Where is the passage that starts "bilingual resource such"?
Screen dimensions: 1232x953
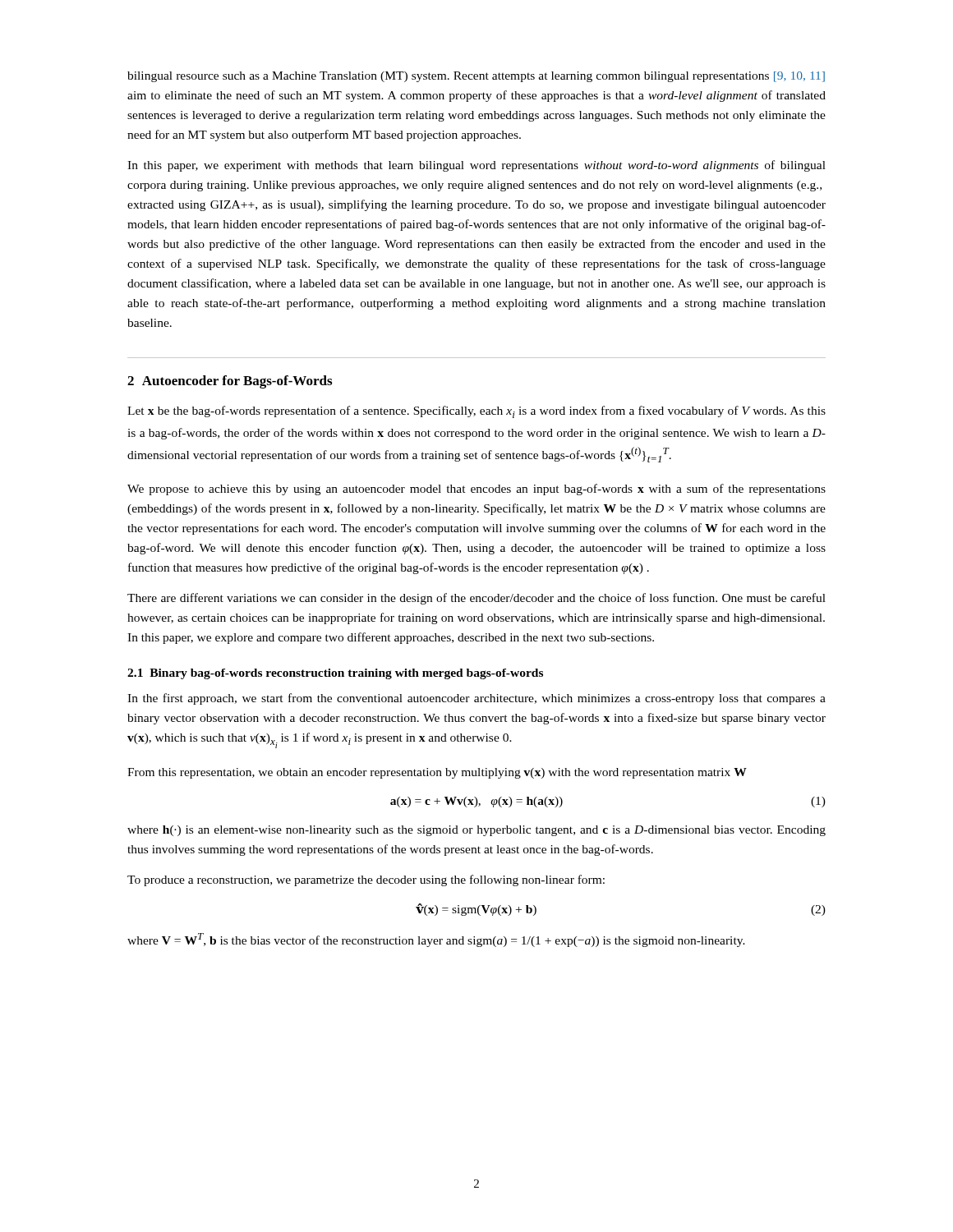point(476,105)
